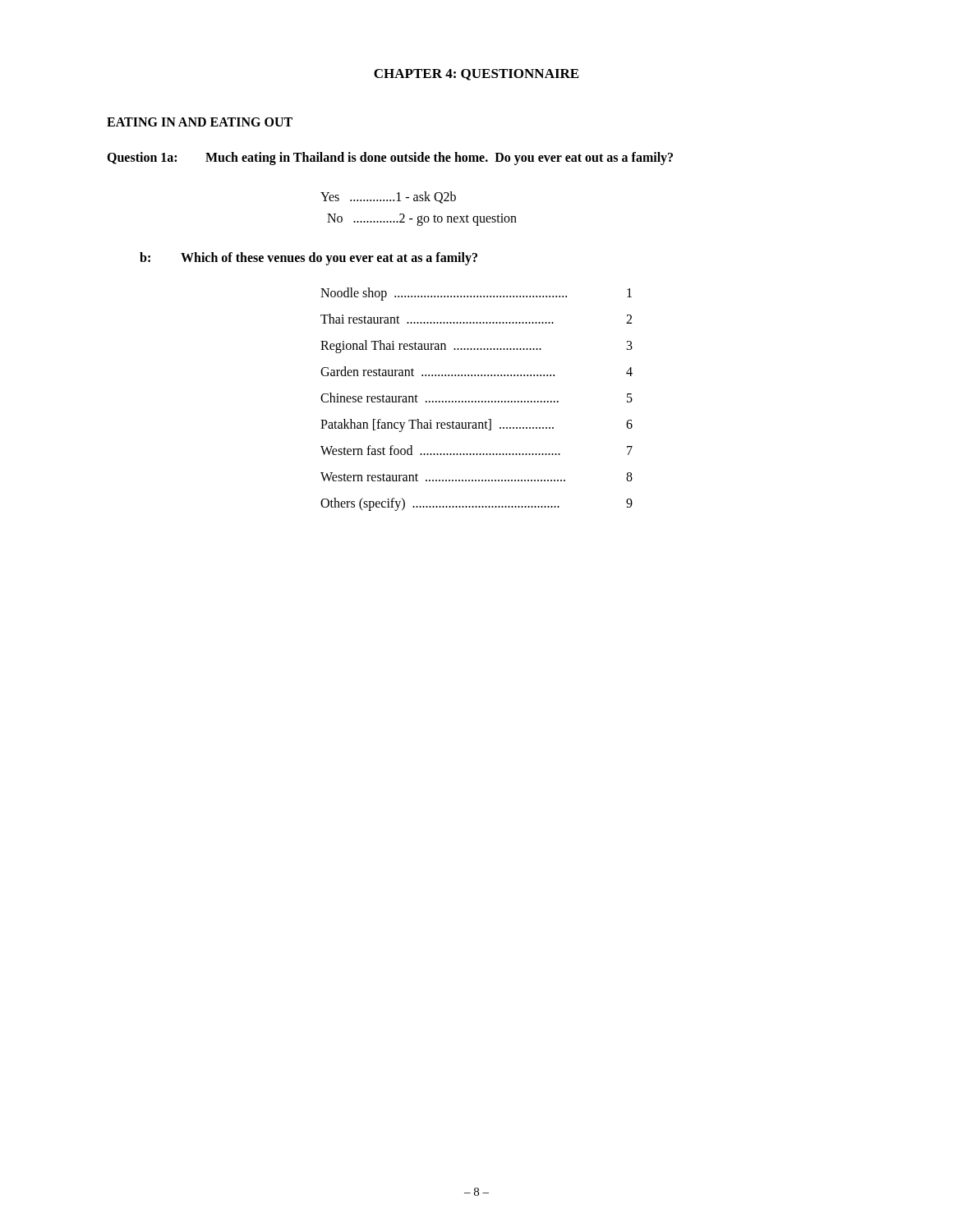This screenshot has width=953, height=1232.
Task: Point to "Western fast food"
Action: point(476,451)
